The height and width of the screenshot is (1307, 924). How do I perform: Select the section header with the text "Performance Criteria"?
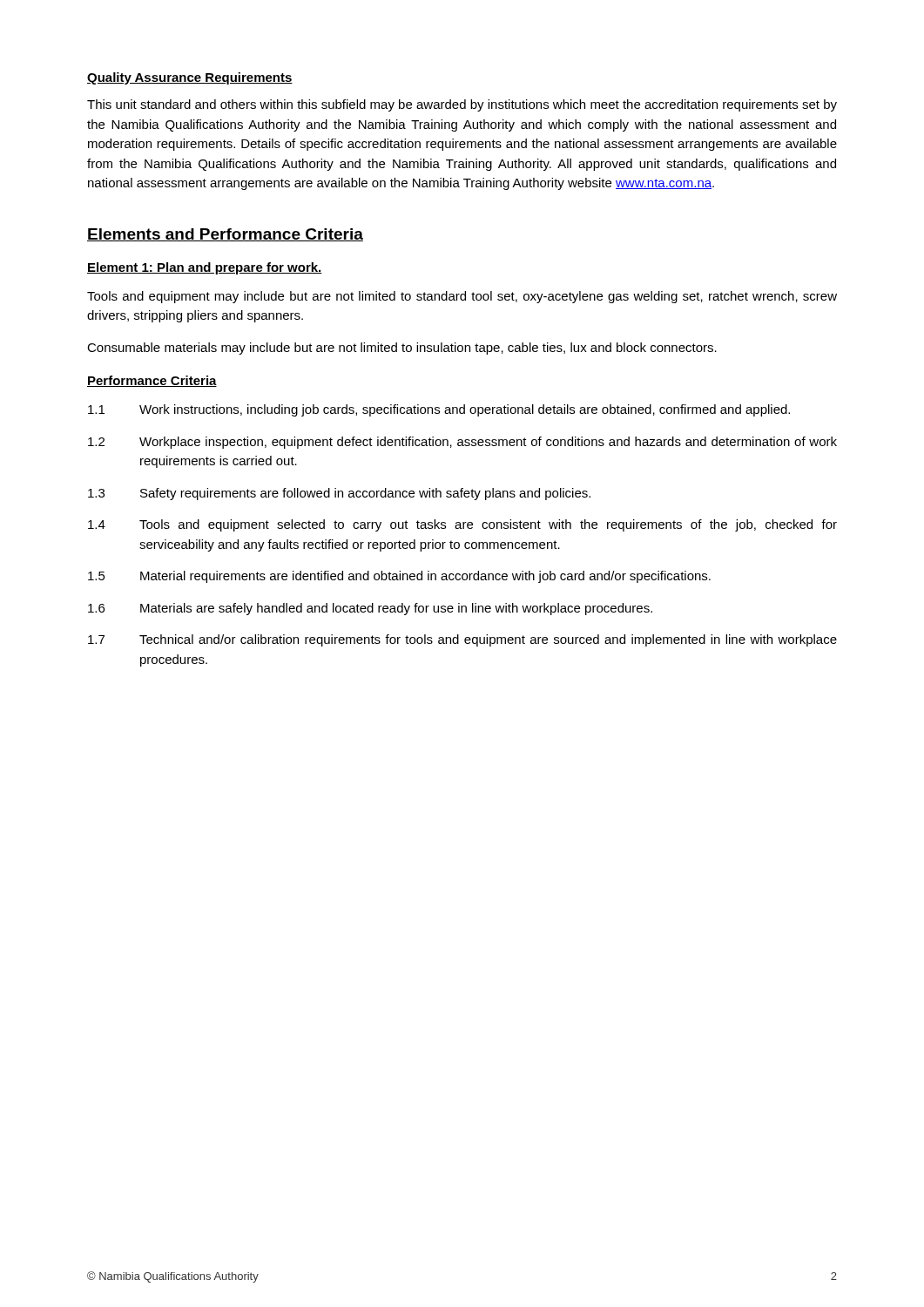coord(152,380)
